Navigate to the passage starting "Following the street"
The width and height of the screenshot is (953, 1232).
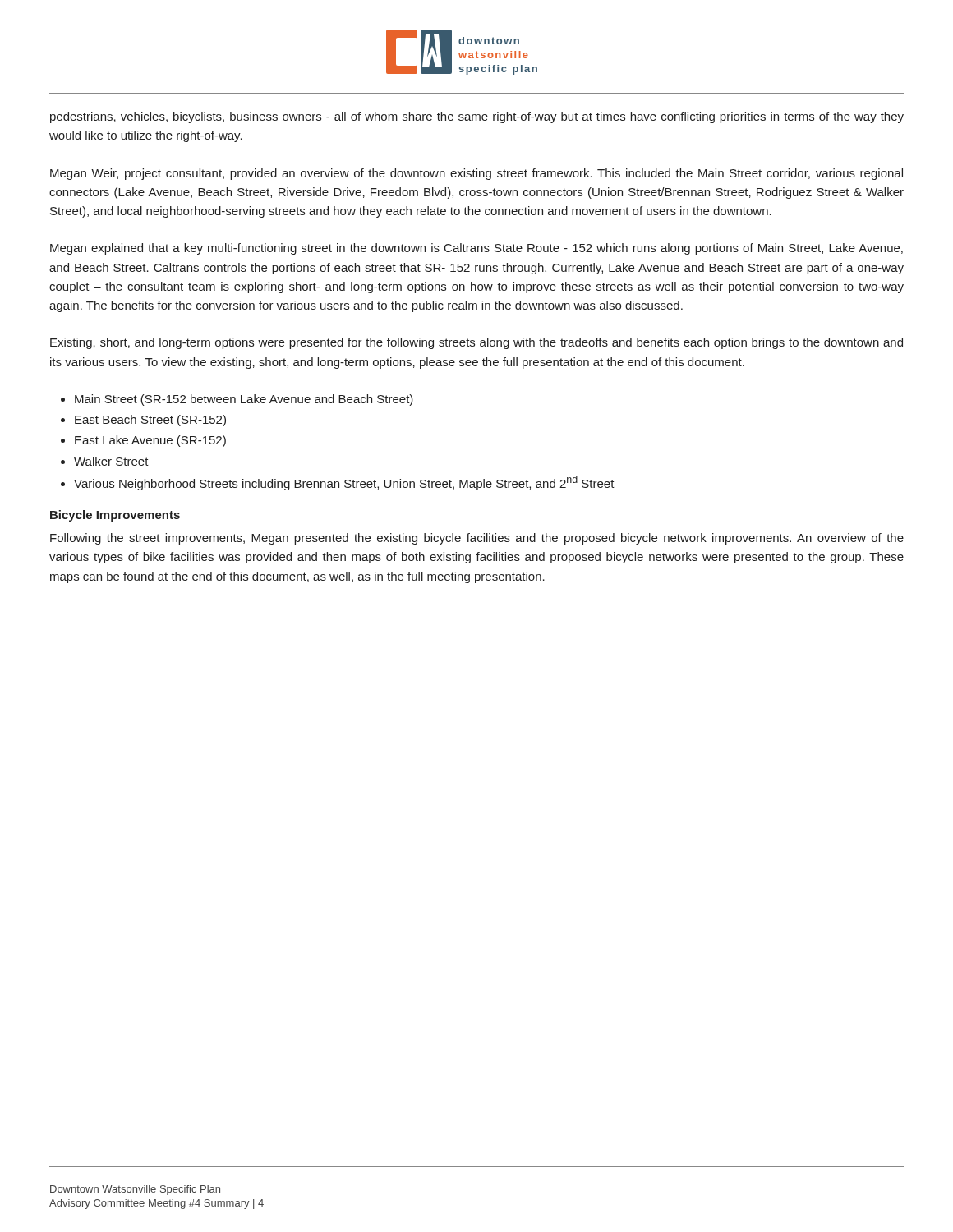click(x=476, y=557)
